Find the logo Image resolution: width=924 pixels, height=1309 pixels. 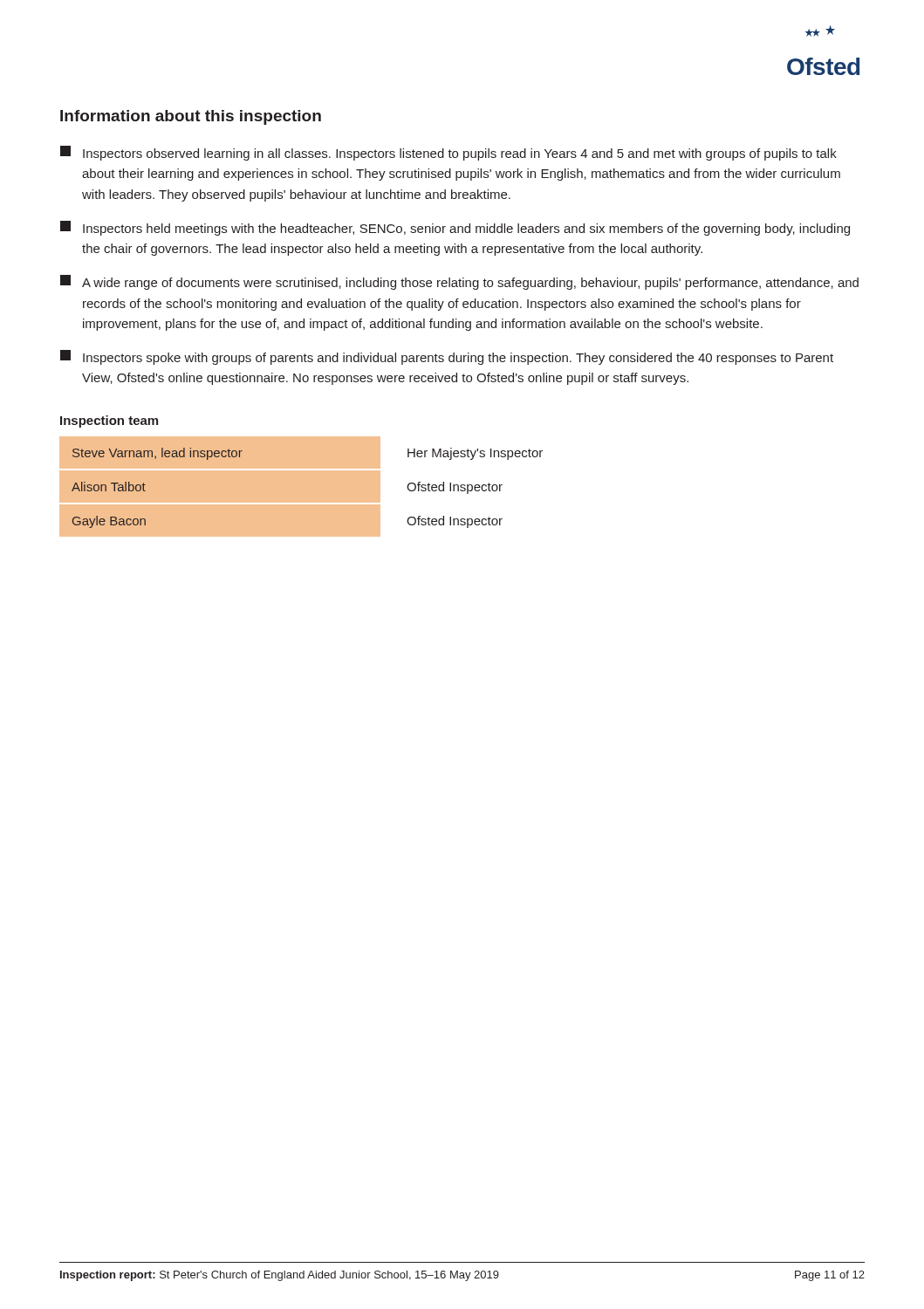(831, 55)
